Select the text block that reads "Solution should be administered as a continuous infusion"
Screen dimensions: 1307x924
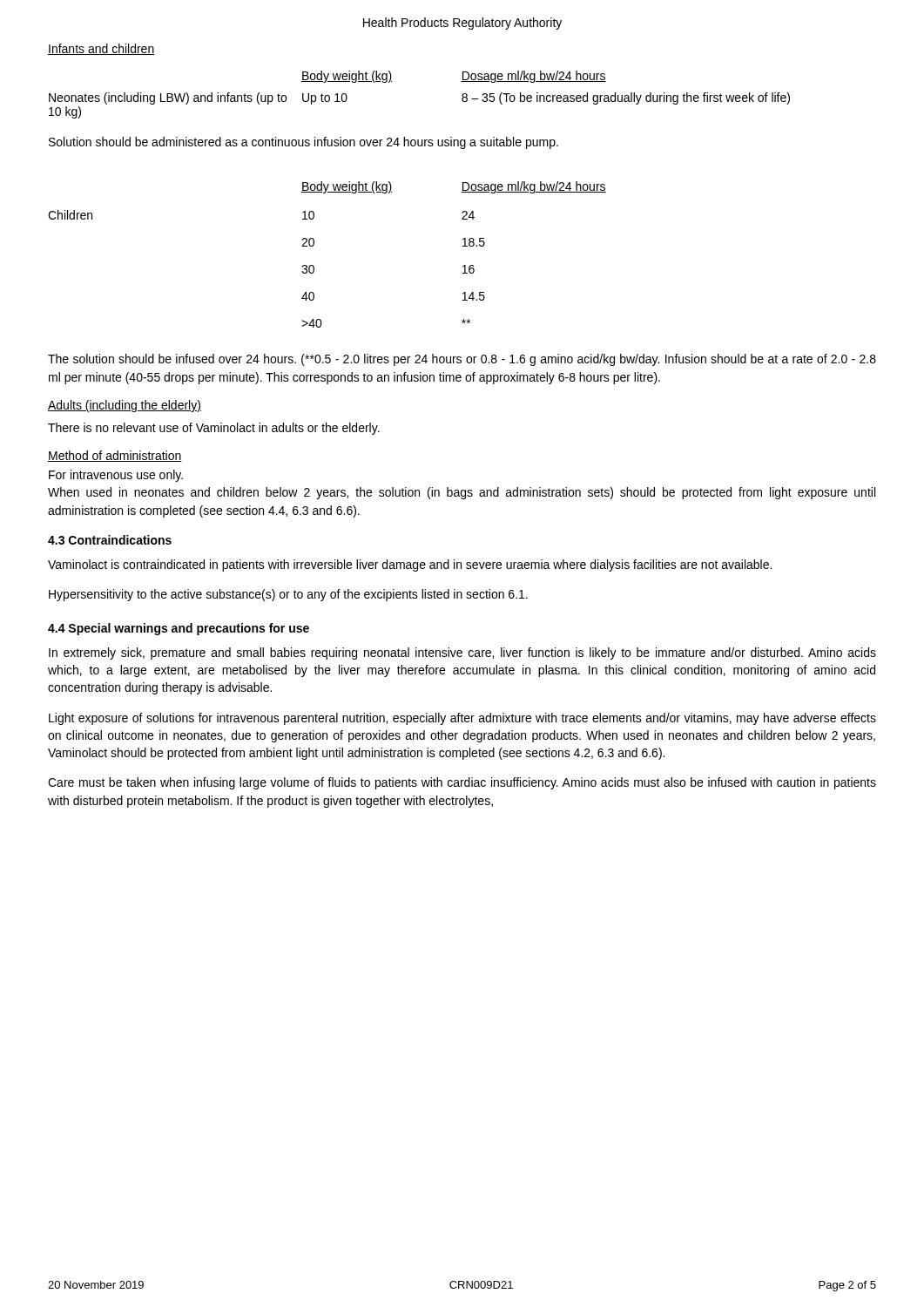(x=303, y=142)
